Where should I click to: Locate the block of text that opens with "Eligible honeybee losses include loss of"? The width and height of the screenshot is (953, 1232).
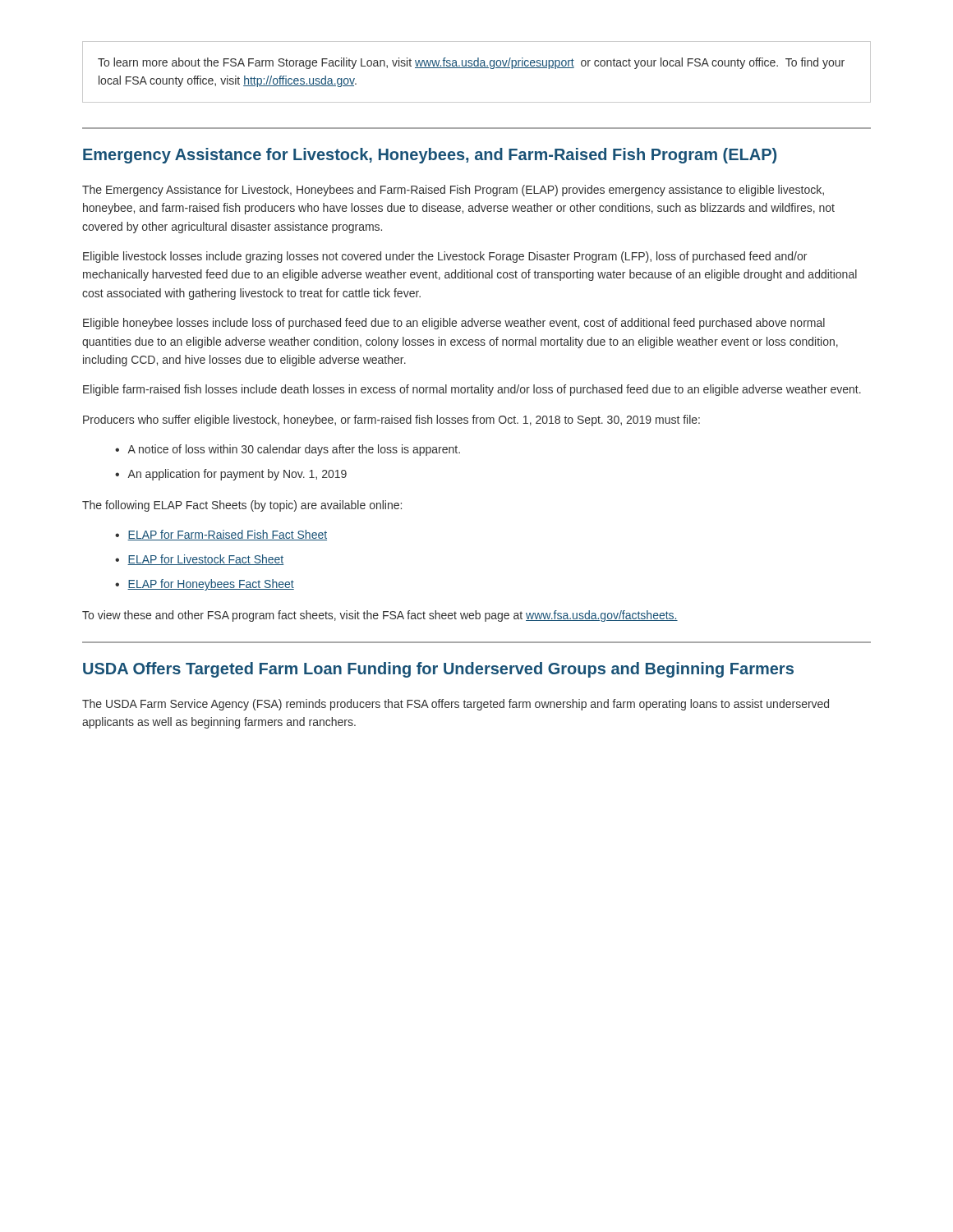(x=460, y=341)
